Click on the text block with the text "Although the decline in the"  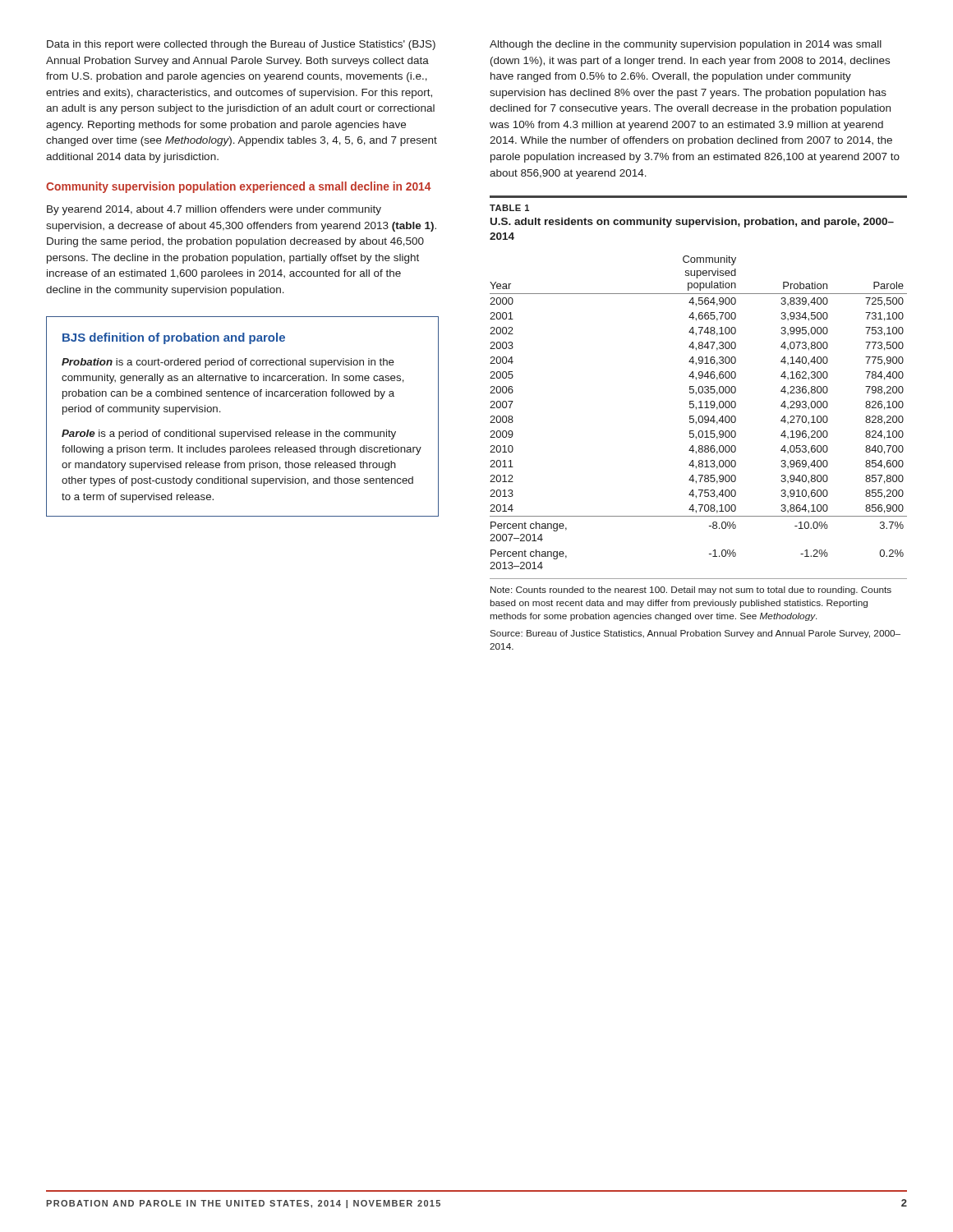click(x=698, y=108)
